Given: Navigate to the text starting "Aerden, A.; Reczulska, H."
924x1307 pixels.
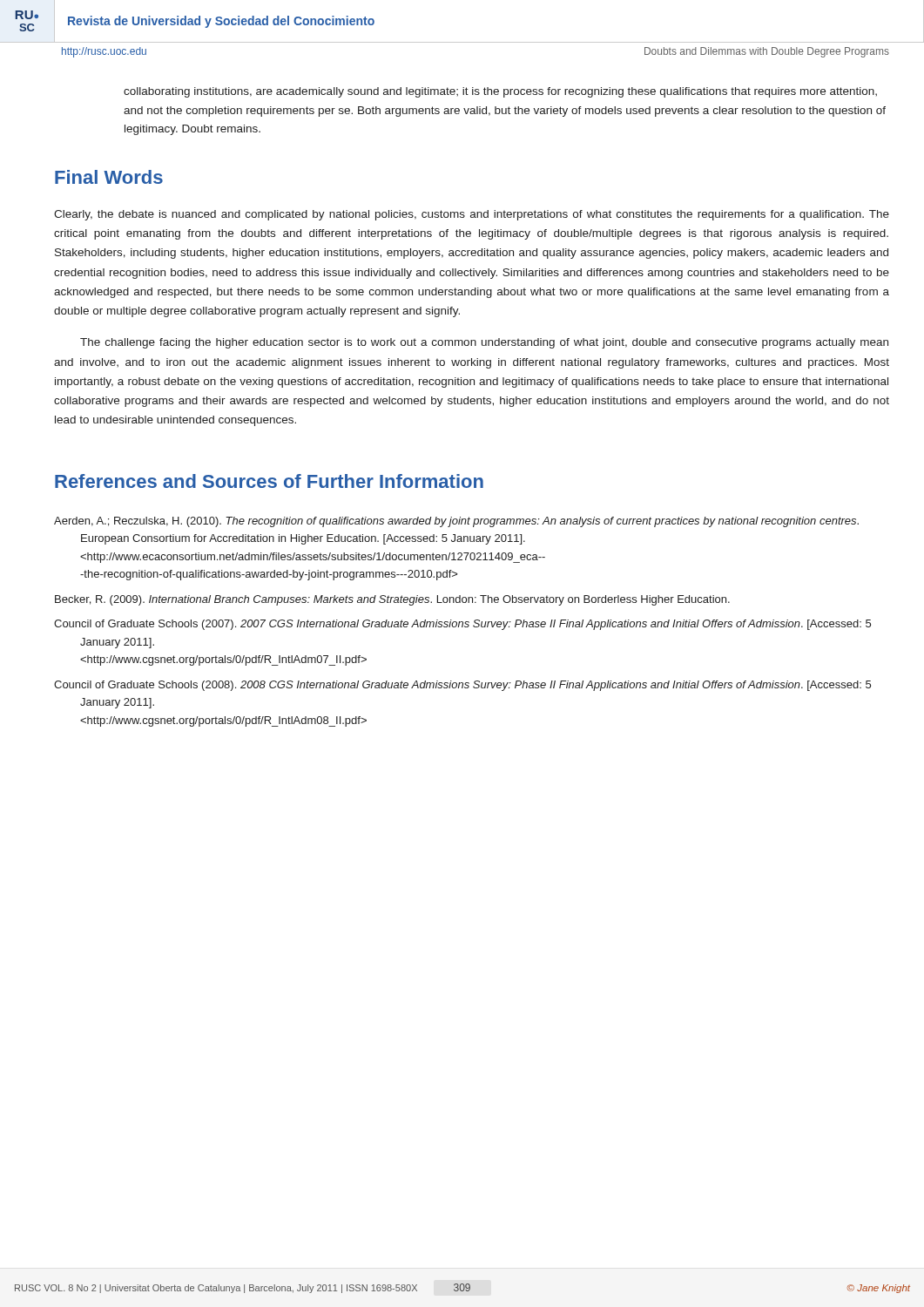Looking at the screenshot, I should (457, 547).
